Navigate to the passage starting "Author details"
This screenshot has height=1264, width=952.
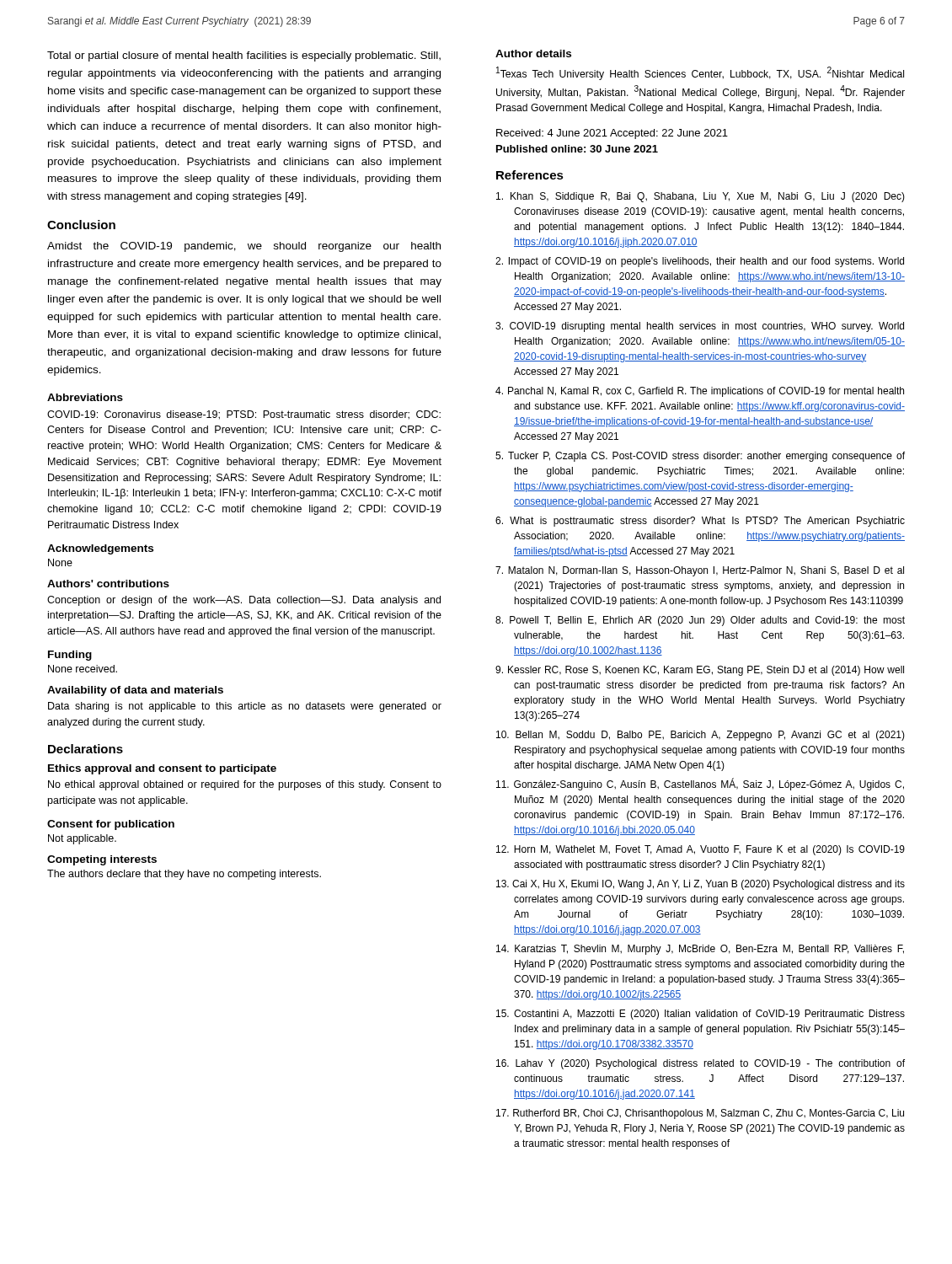pyautogui.click(x=534, y=53)
